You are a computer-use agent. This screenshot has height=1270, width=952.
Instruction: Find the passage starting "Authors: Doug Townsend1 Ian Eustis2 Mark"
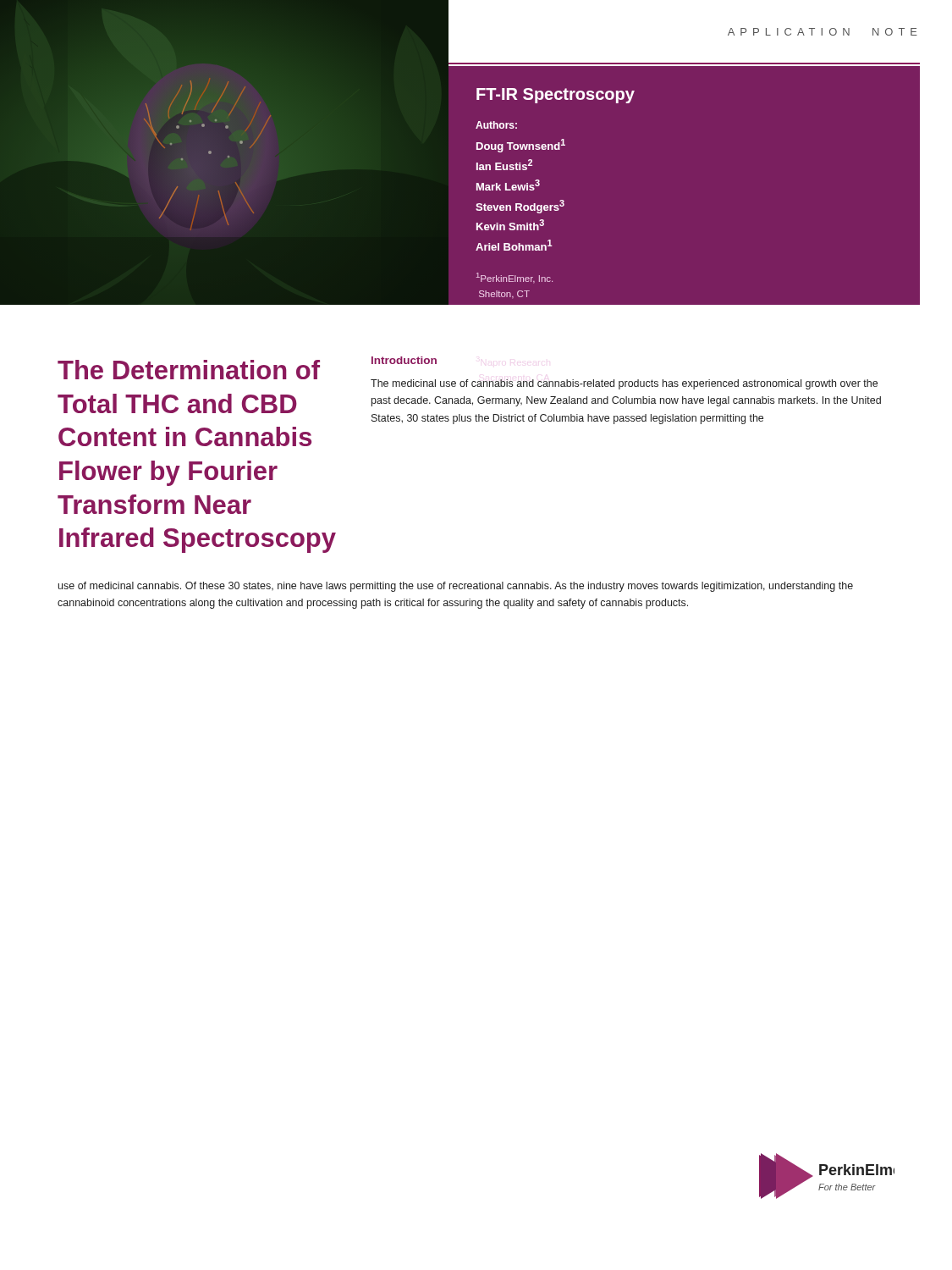click(x=496, y=125)
